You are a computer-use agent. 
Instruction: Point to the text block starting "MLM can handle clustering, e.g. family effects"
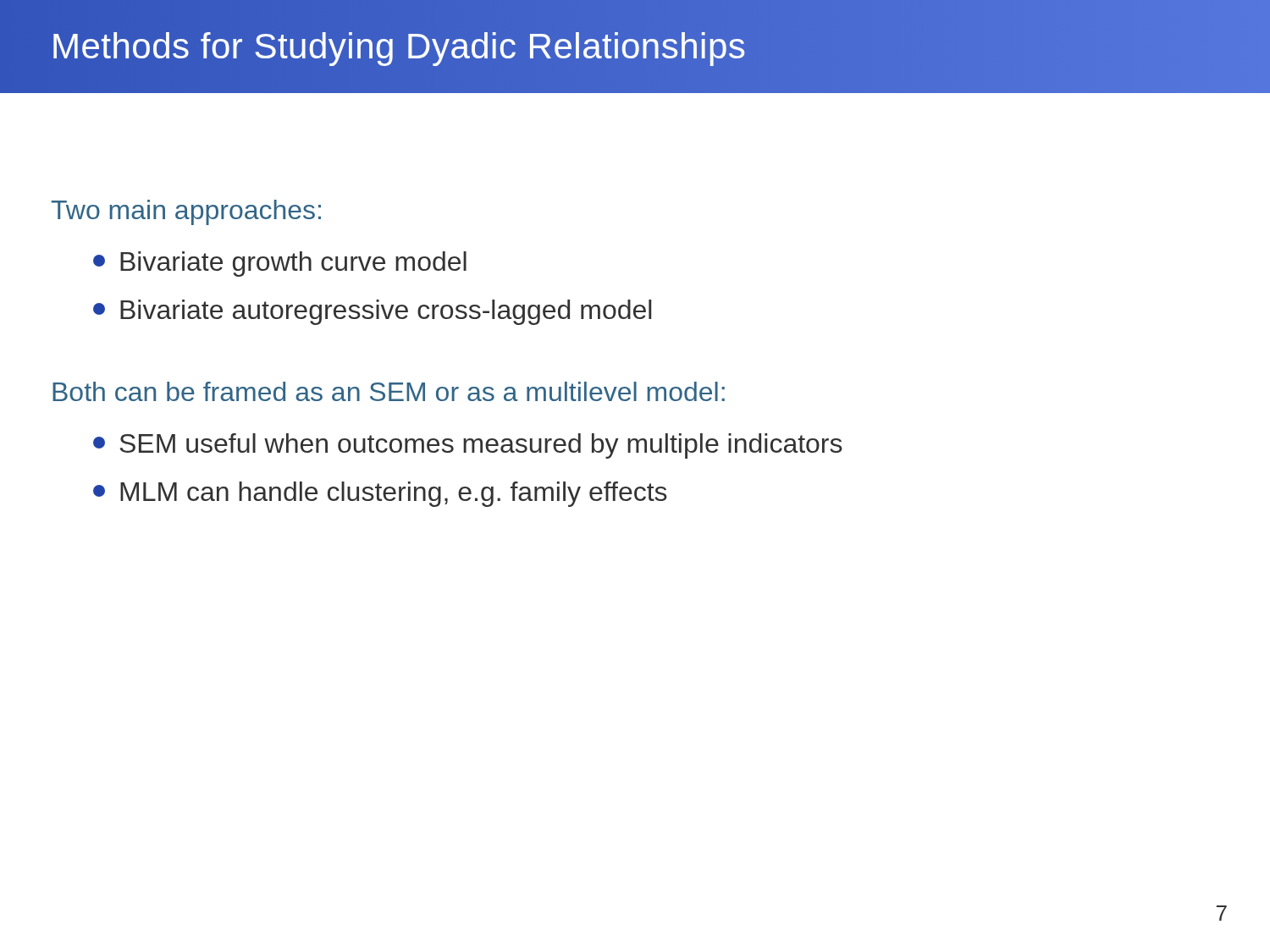(380, 492)
